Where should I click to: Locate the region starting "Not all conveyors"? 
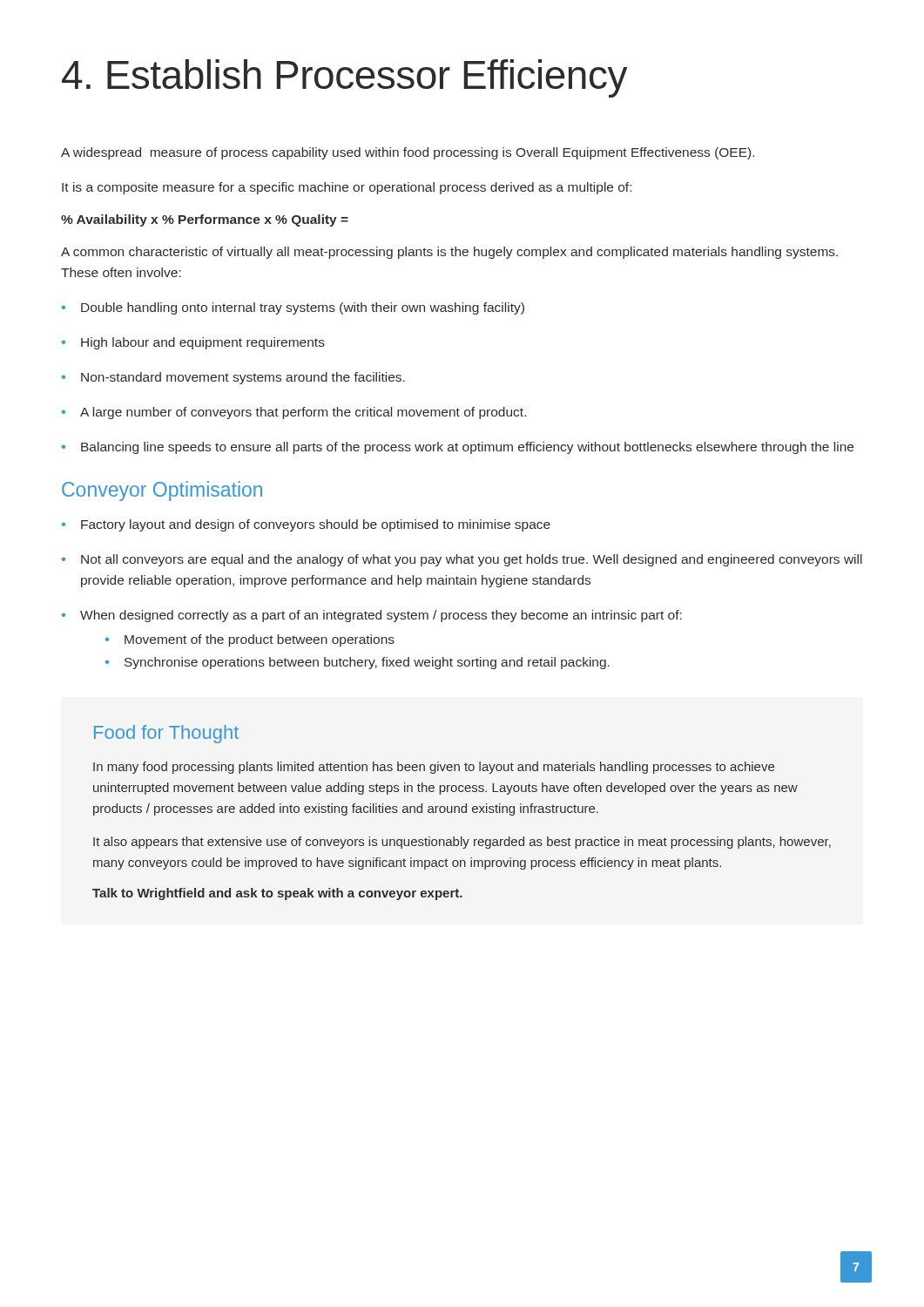462,570
